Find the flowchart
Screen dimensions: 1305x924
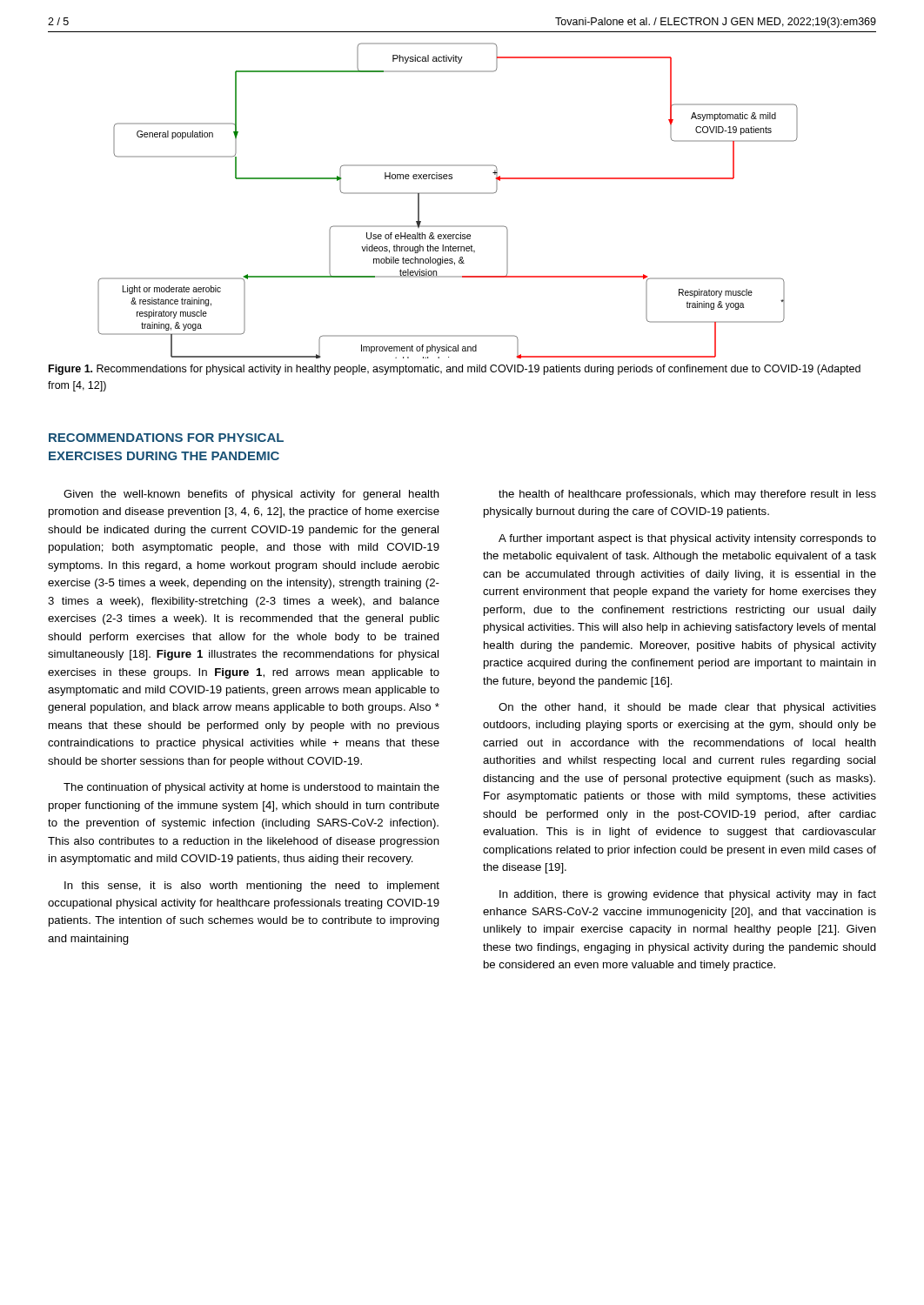462,198
